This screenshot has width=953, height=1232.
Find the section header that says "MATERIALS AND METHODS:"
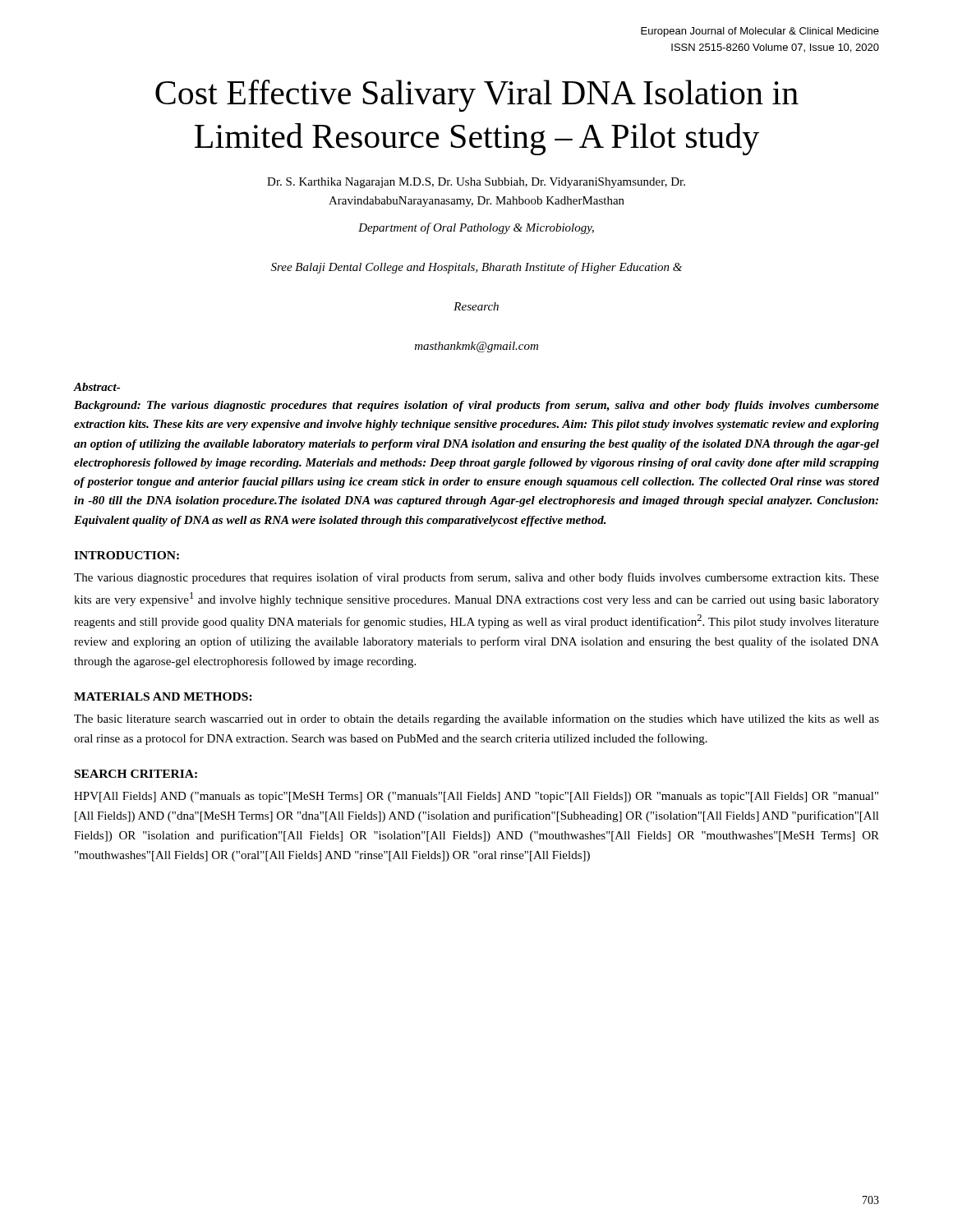click(x=163, y=696)
